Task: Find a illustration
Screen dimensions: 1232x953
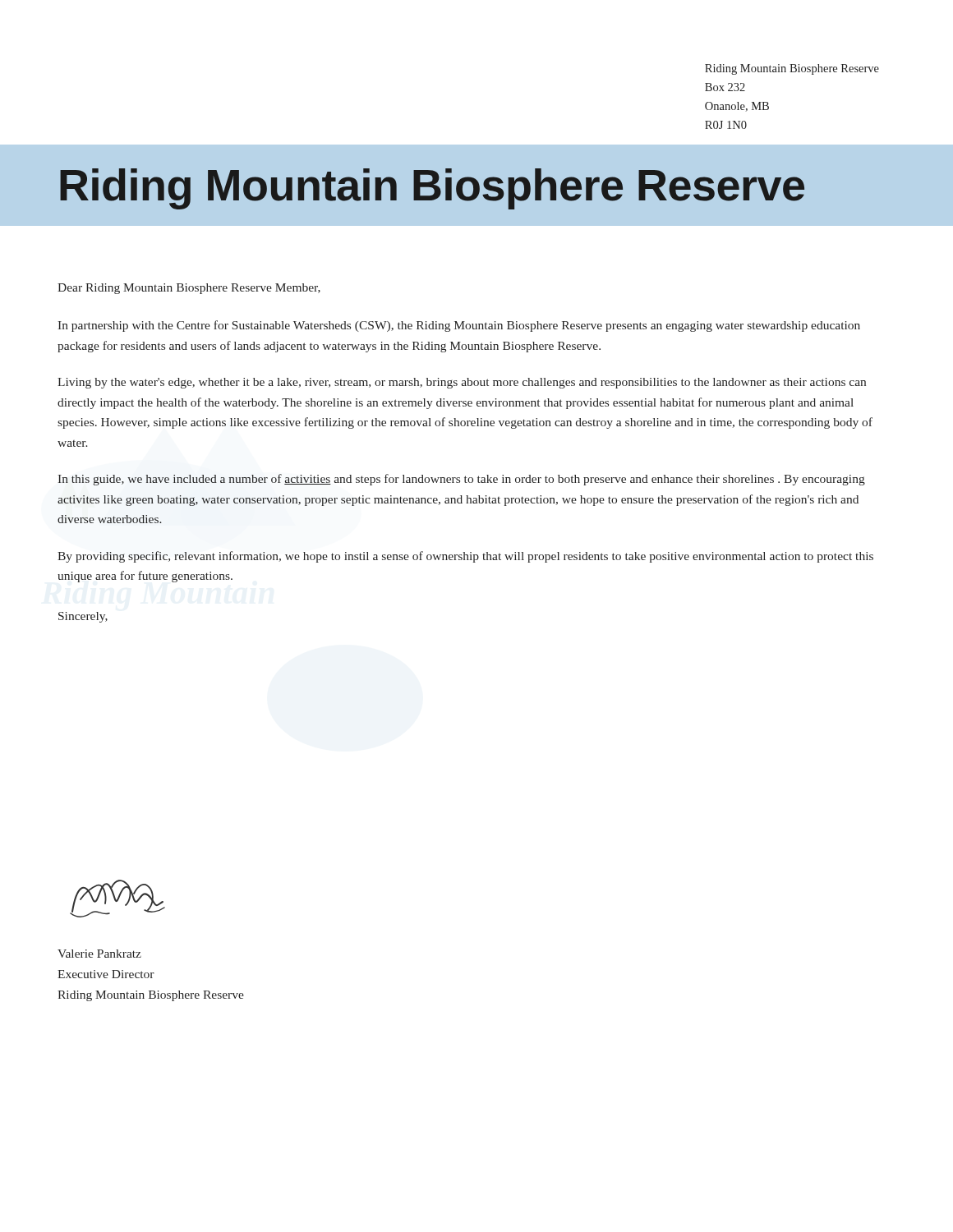Action: [x=122, y=895]
